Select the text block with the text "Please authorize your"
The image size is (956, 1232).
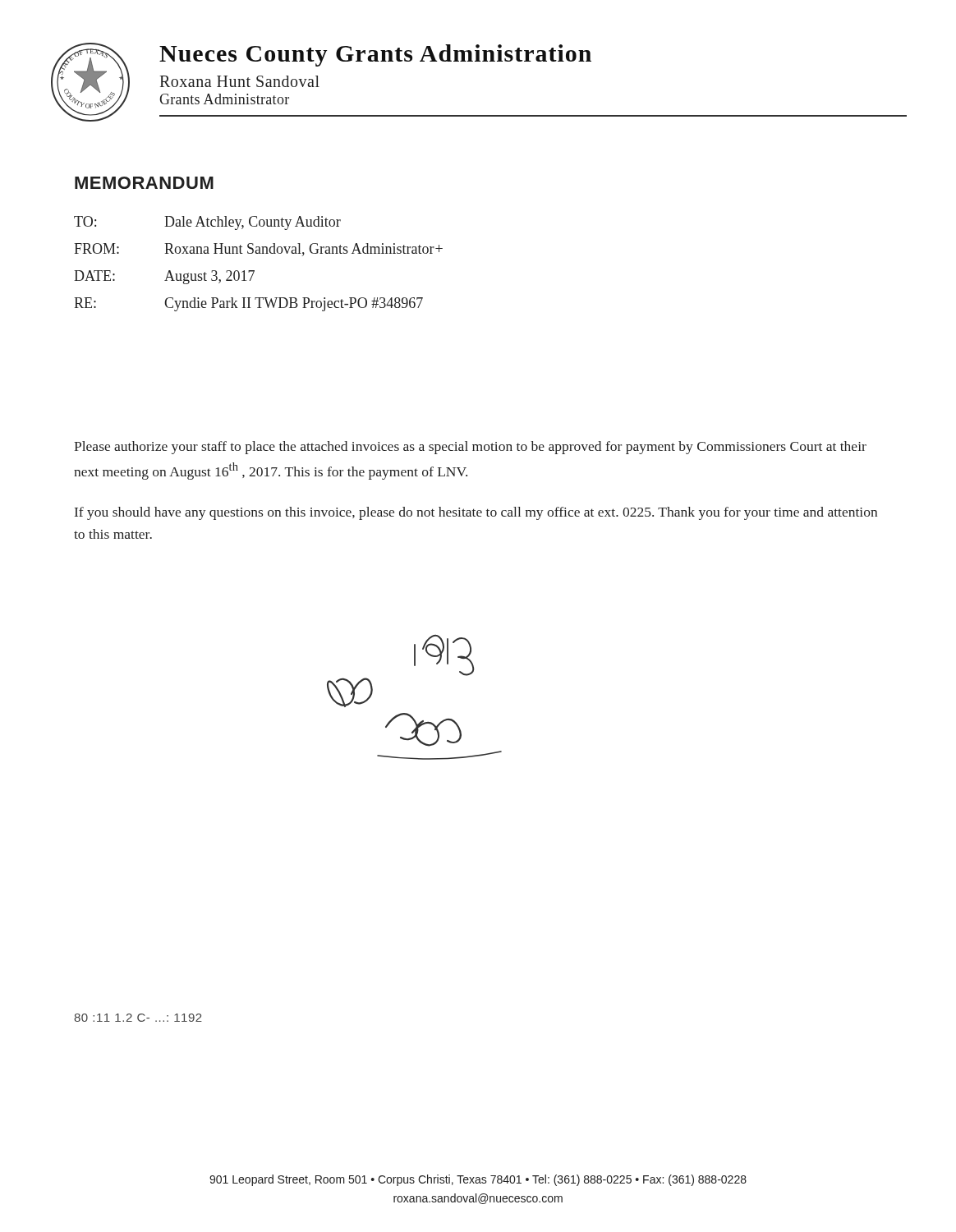pos(470,459)
